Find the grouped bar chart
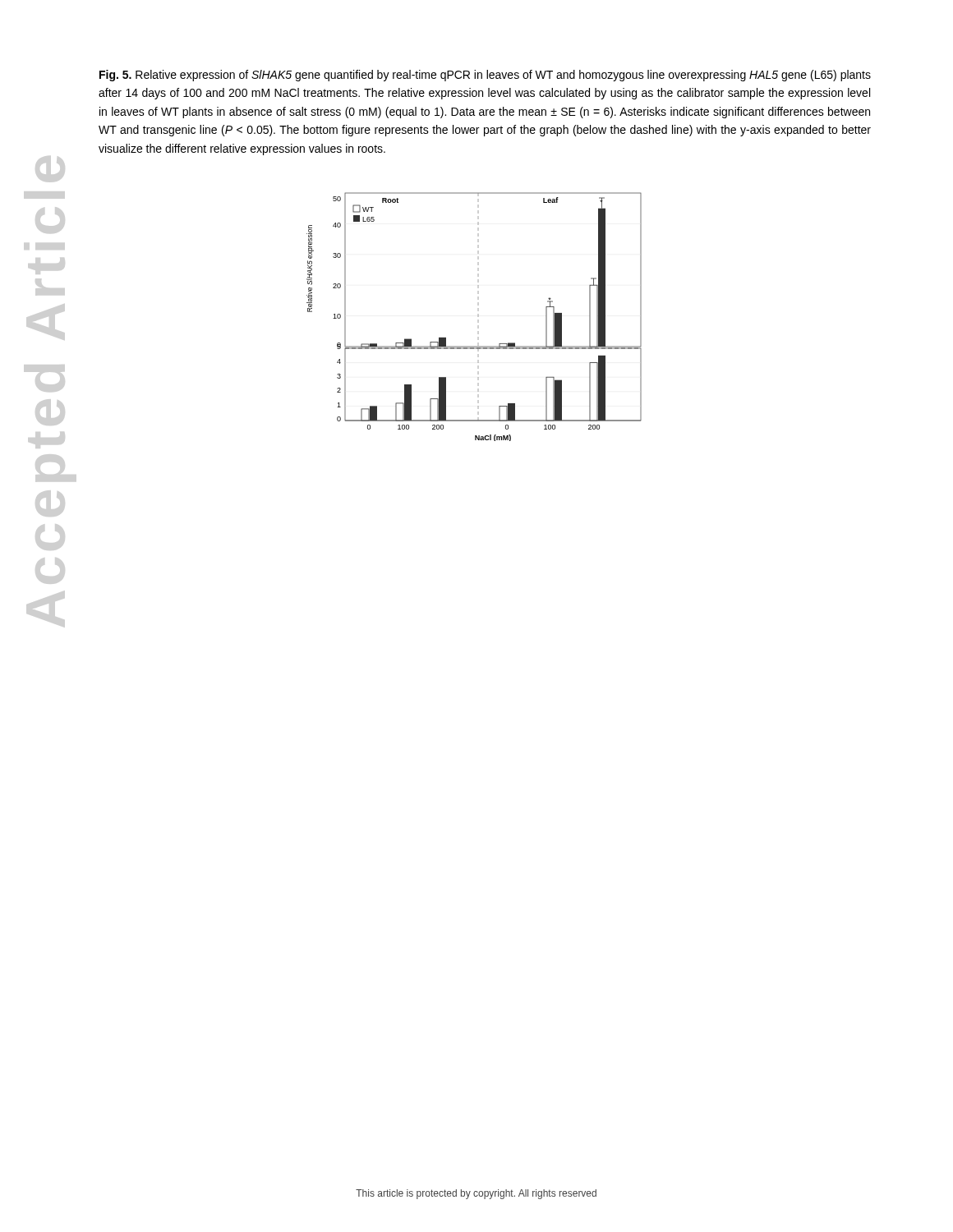The image size is (953, 1232). pyautogui.click(x=485, y=314)
